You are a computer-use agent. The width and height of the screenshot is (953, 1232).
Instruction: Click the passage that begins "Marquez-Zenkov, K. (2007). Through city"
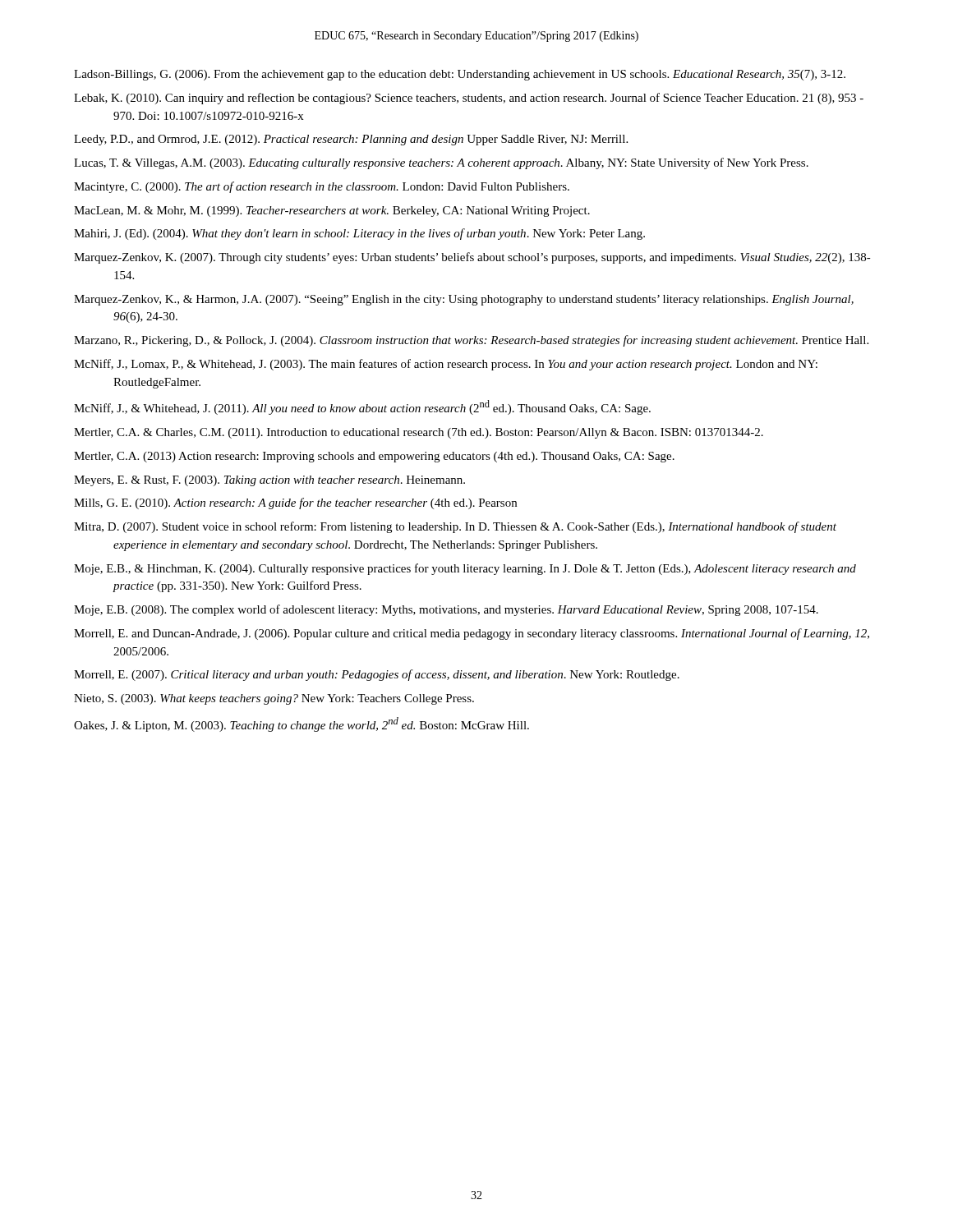point(472,266)
